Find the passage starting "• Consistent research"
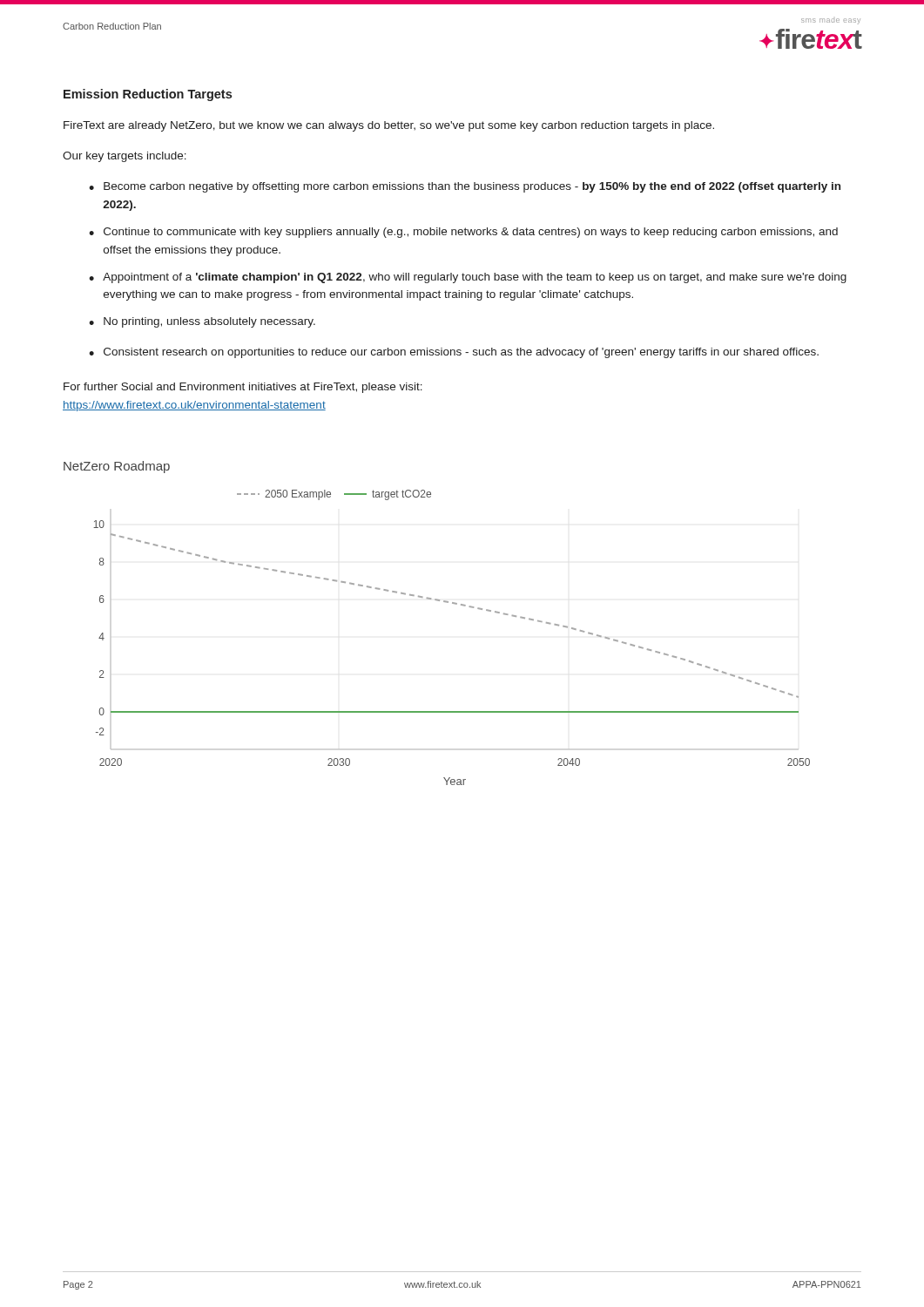This screenshot has width=924, height=1307. (x=475, y=354)
